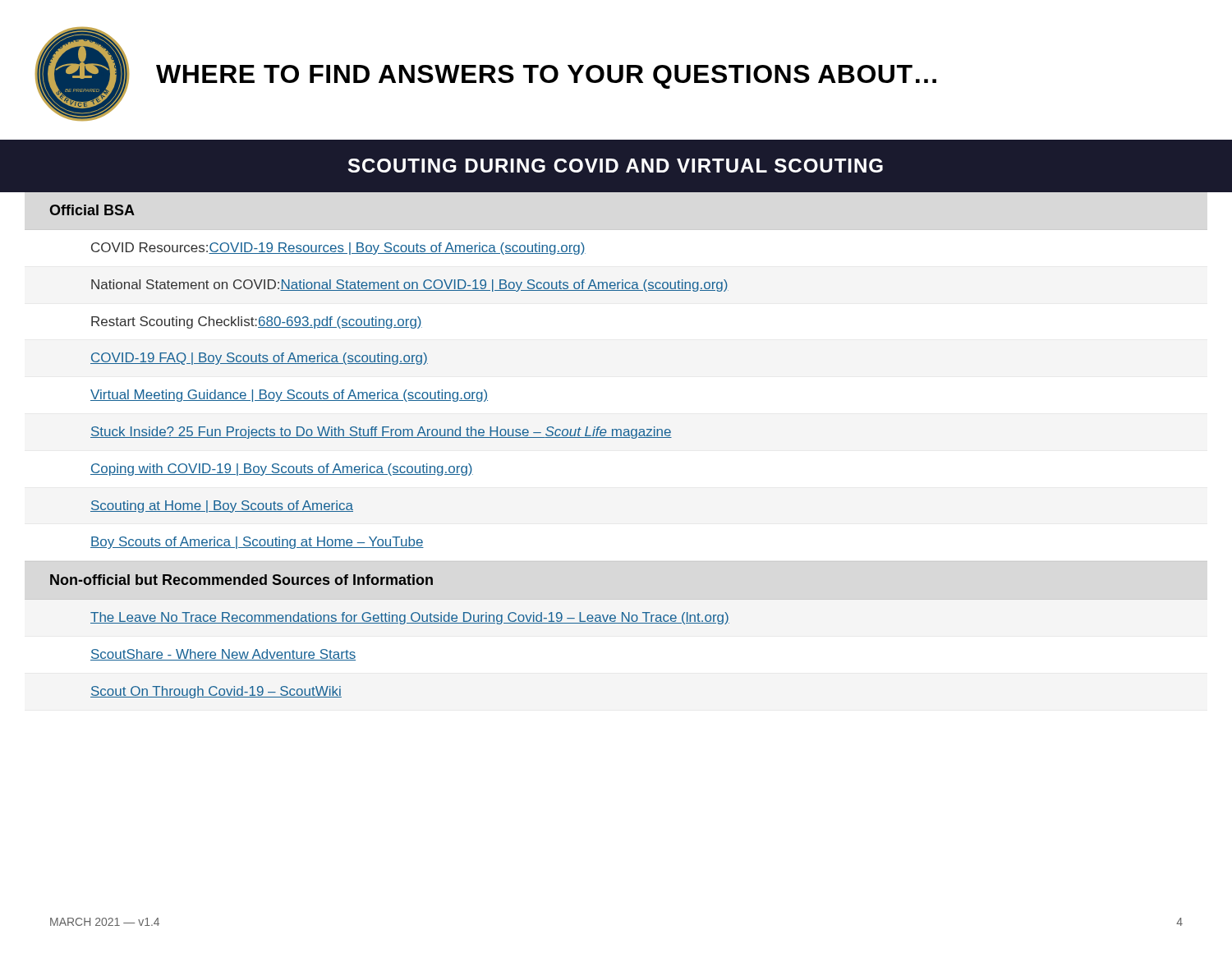The width and height of the screenshot is (1232, 953).
Task: Locate the list item that says "The Leave No Trace Recommendations"
Action: point(410,618)
